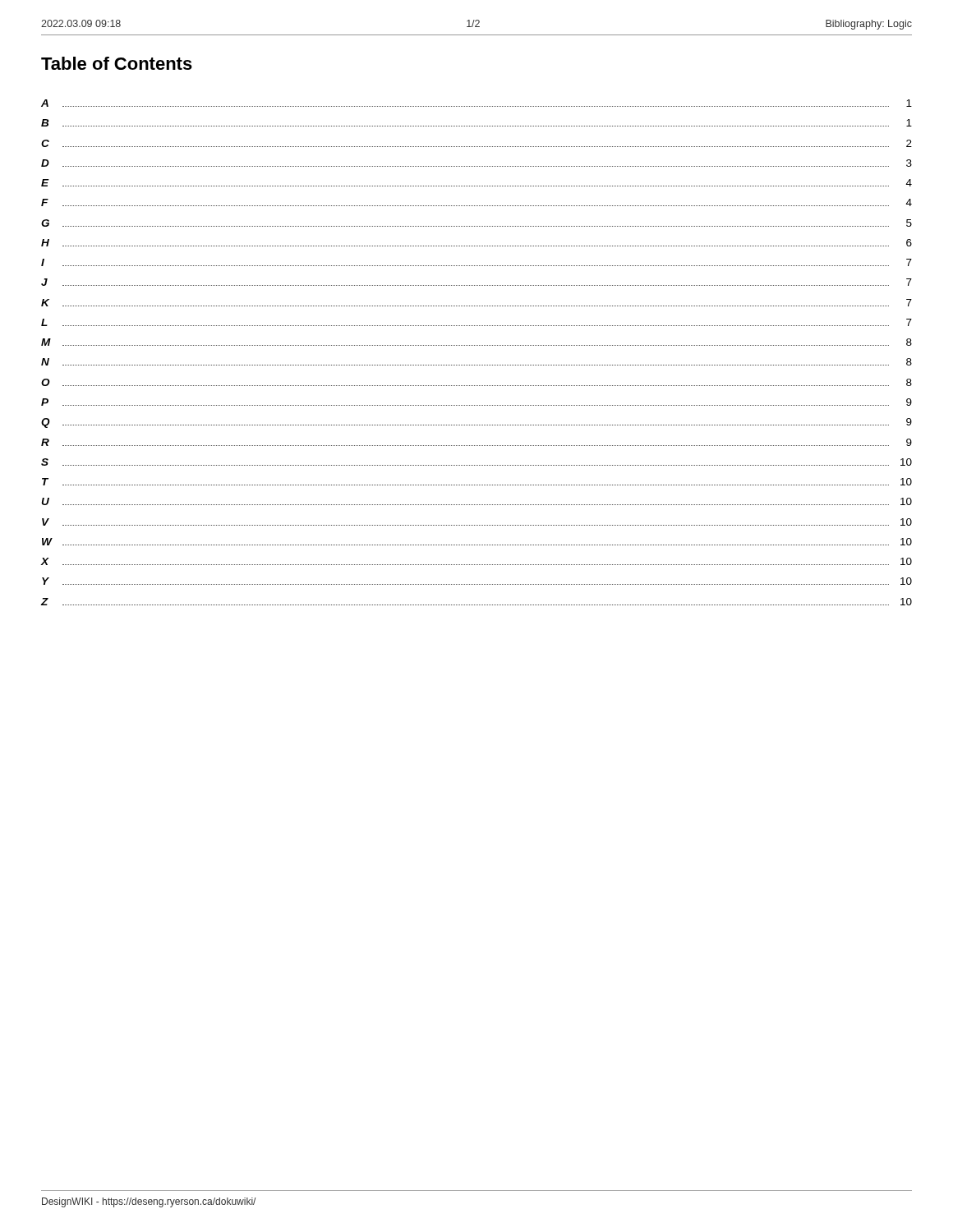
Task: Locate the element starting "U 10"
Action: click(476, 502)
